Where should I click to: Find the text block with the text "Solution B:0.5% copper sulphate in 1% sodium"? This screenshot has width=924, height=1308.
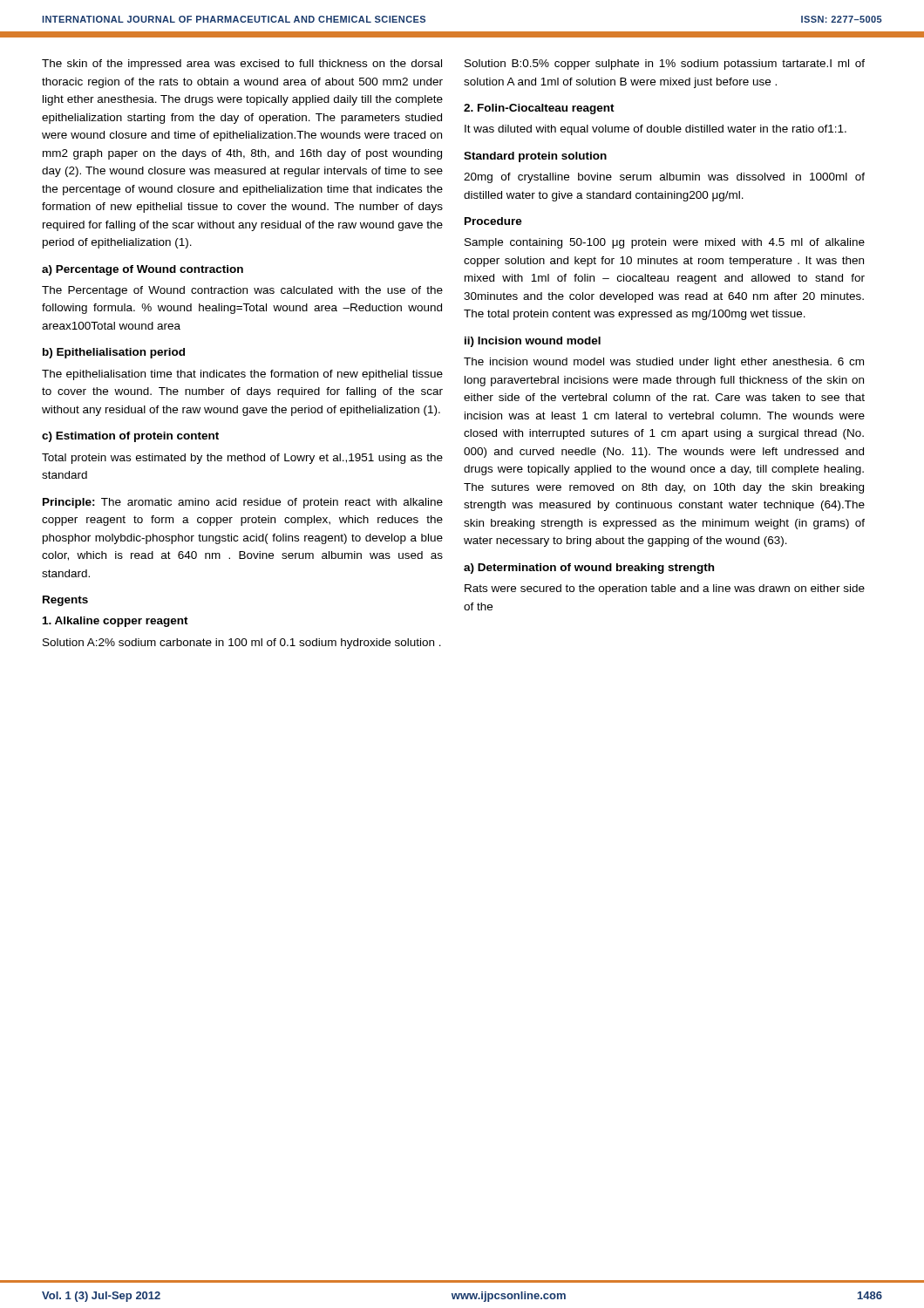click(664, 72)
